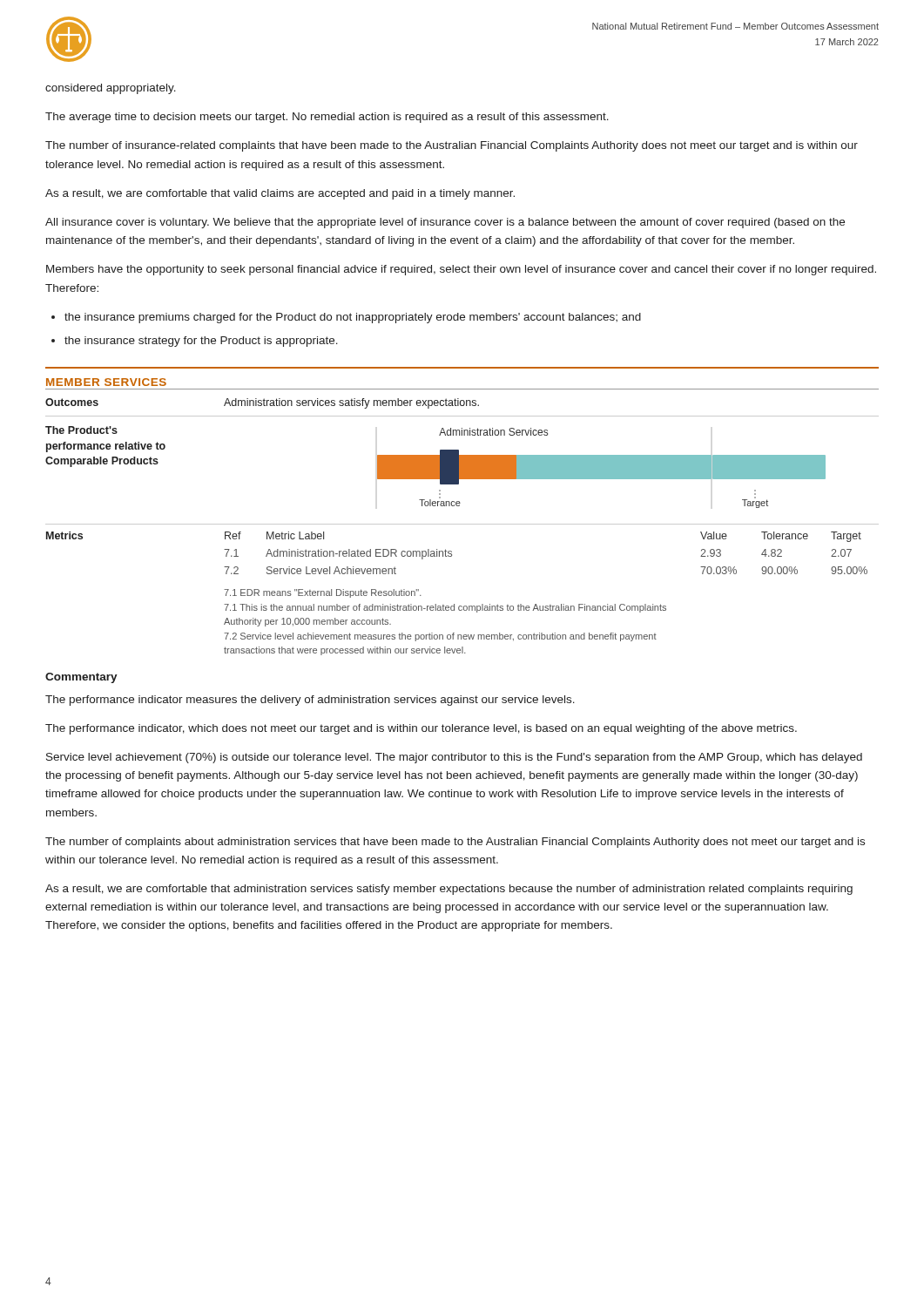The image size is (924, 1307).
Task: Locate the block of text that opens with "Service level achievement (70%) is outside our"
Action: point(454,784)
